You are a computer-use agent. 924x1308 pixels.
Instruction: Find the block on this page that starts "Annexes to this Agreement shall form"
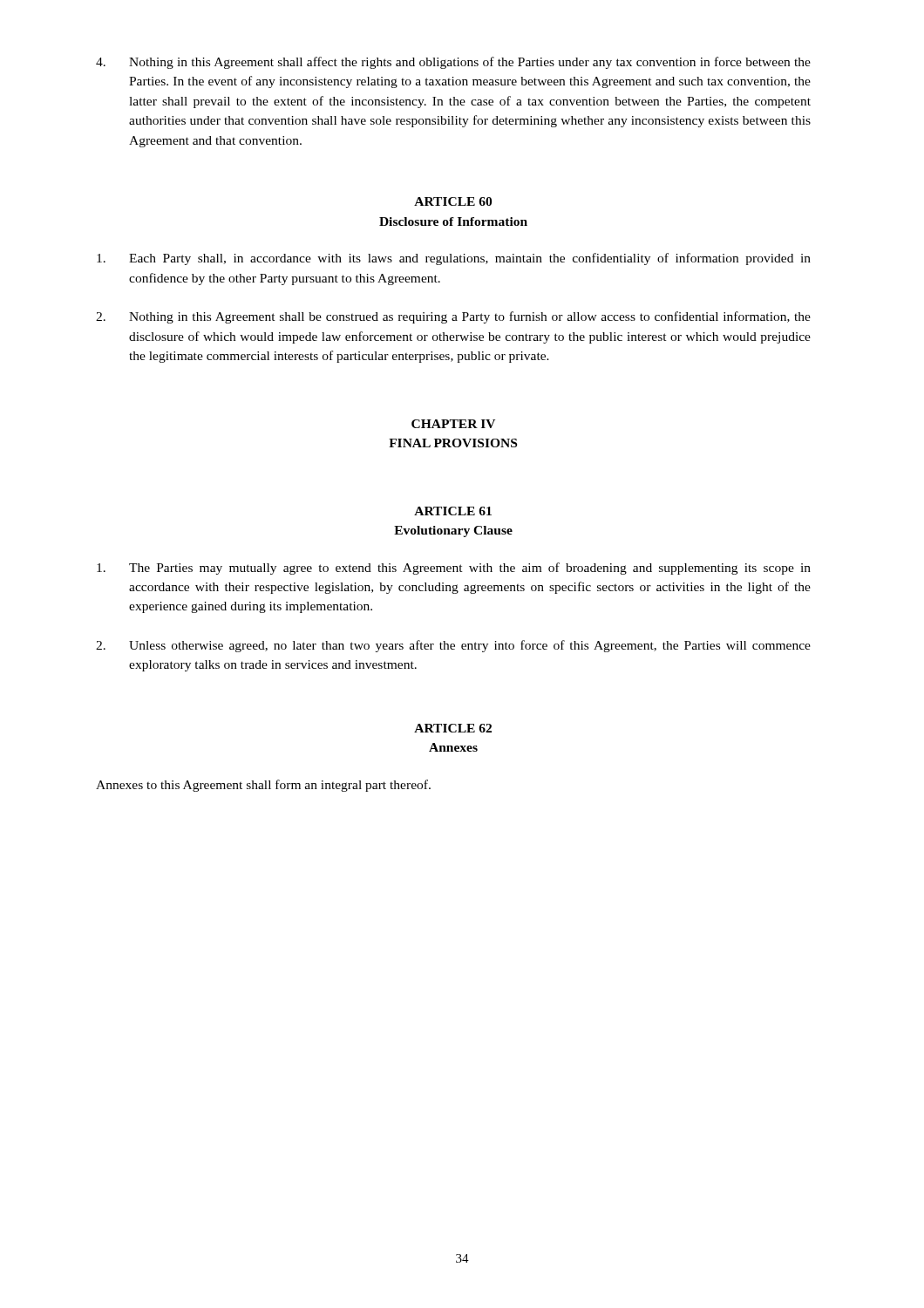(264, 784)
